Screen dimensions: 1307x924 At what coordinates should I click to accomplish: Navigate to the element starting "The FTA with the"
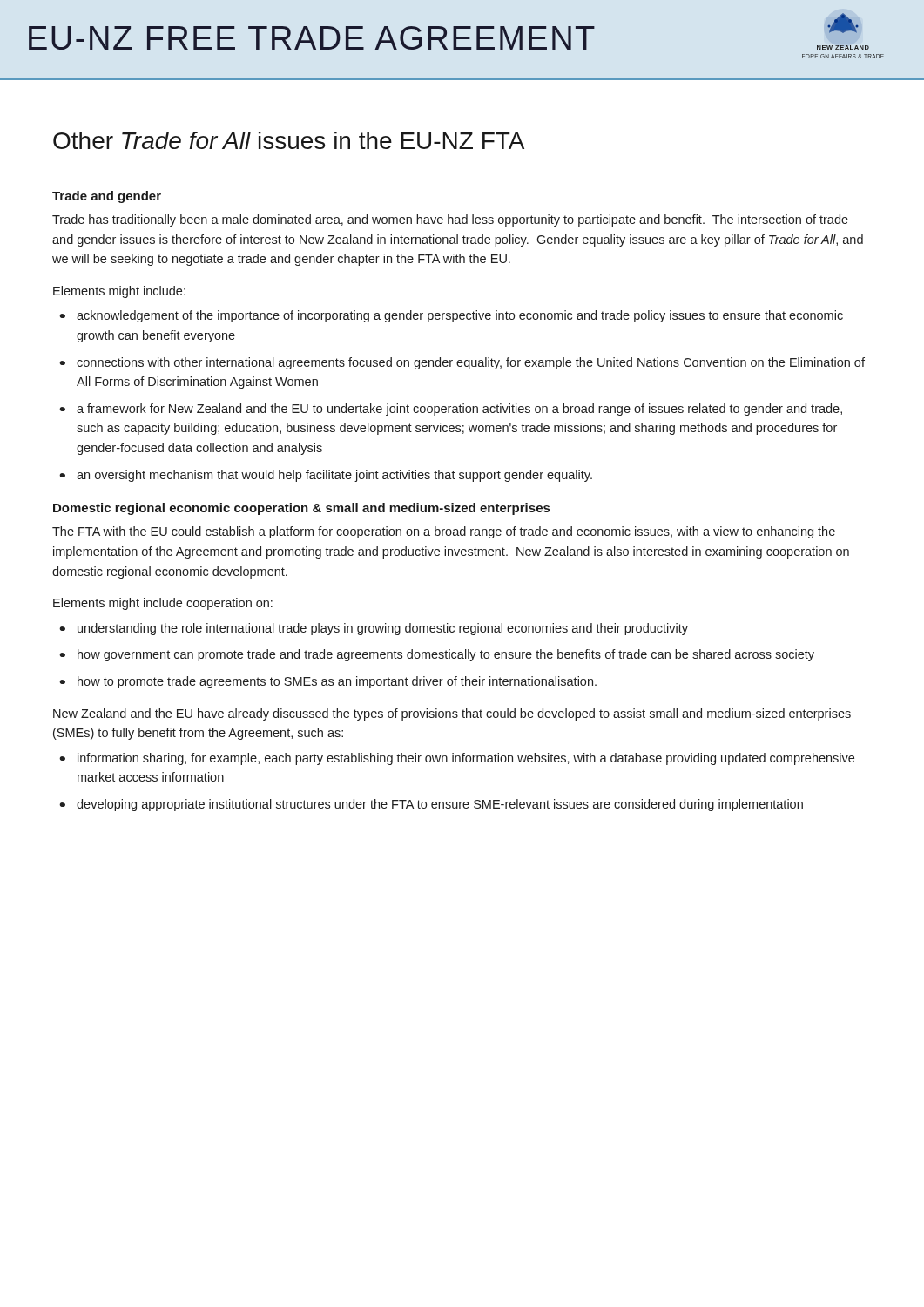point(451,551)
